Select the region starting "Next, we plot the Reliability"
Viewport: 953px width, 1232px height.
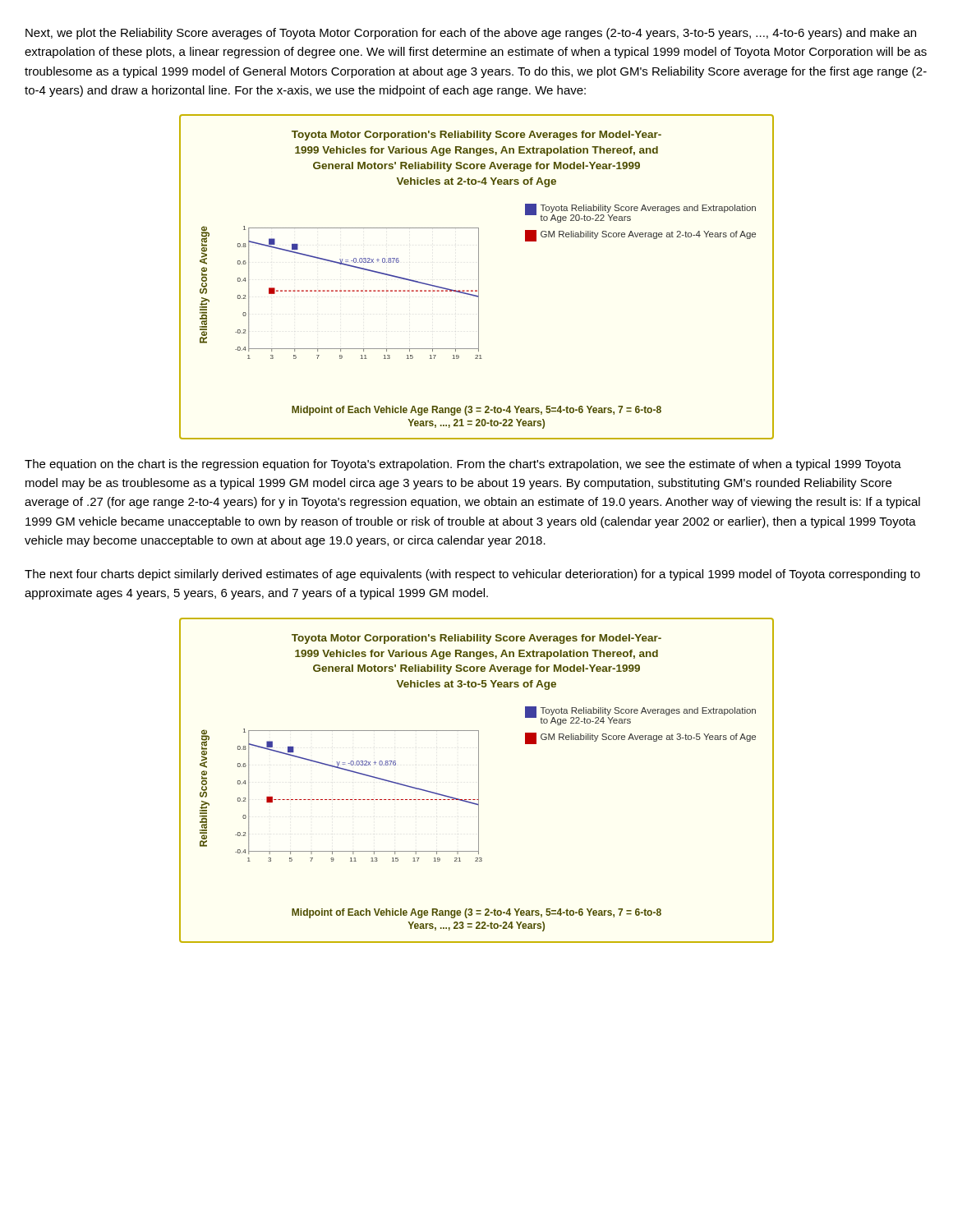pos(476,61)
